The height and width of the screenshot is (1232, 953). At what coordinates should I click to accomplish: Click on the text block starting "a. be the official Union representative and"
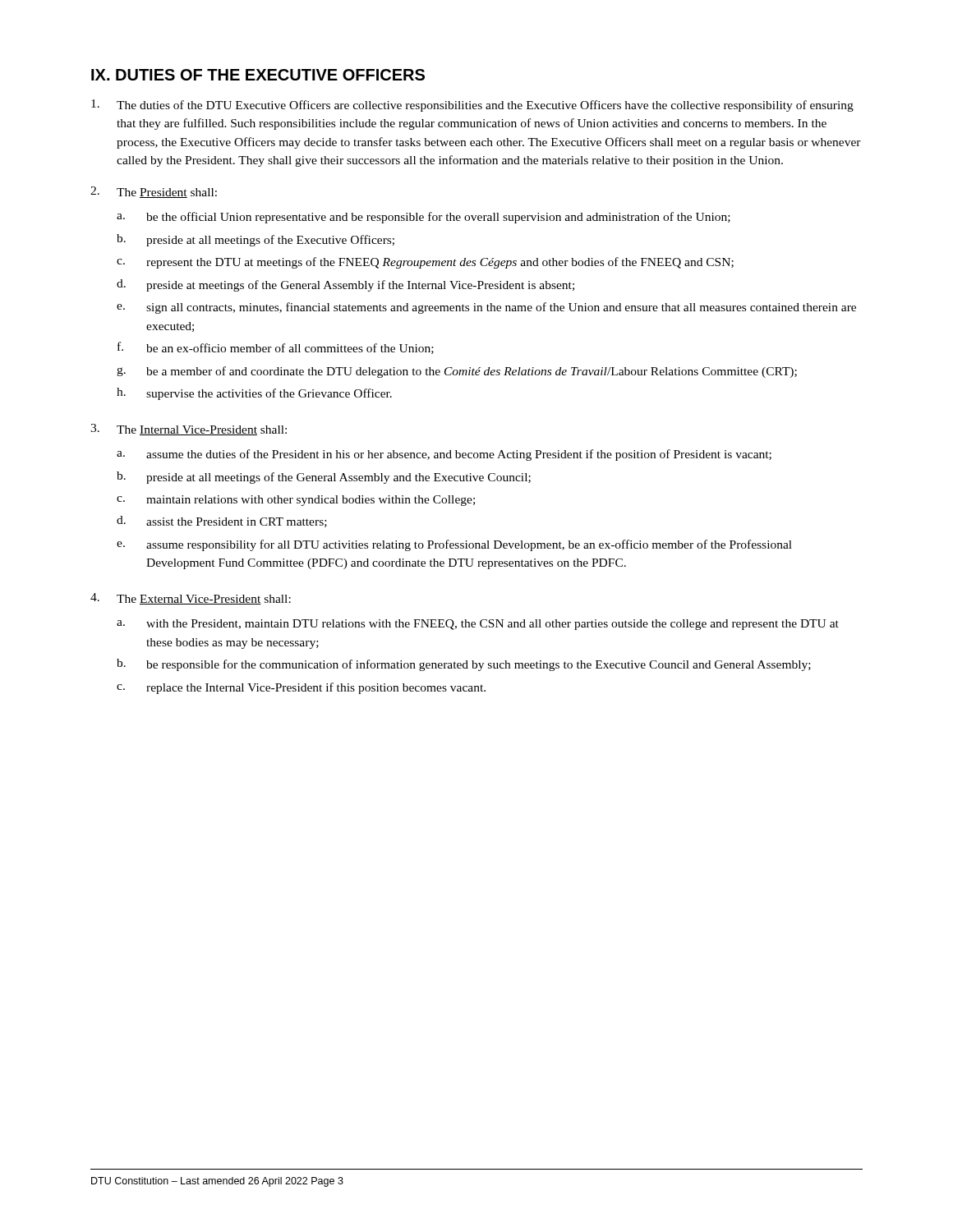490,217
